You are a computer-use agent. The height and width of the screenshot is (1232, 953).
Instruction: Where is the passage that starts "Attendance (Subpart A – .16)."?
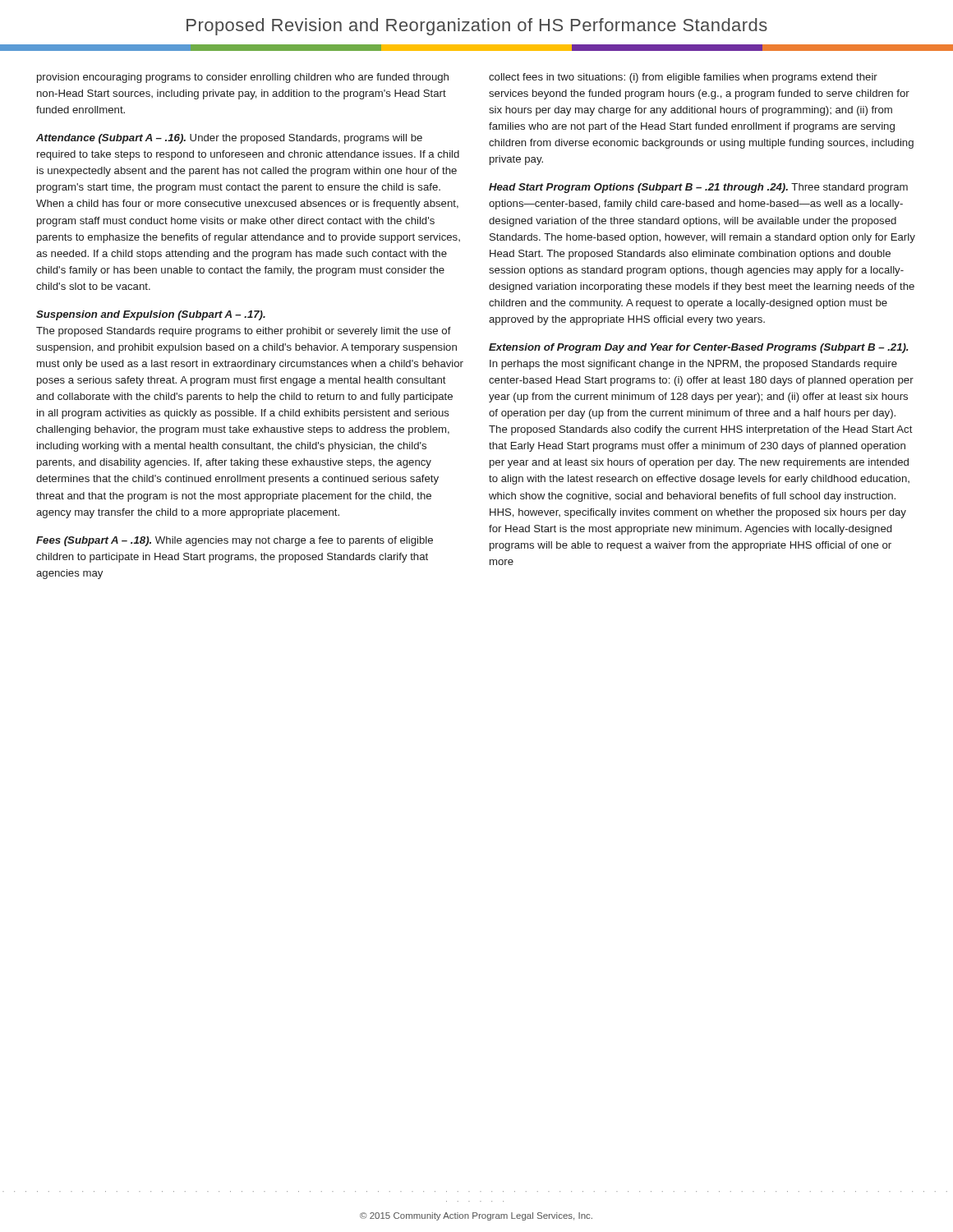pyautogui.click(x=248, y=212)
